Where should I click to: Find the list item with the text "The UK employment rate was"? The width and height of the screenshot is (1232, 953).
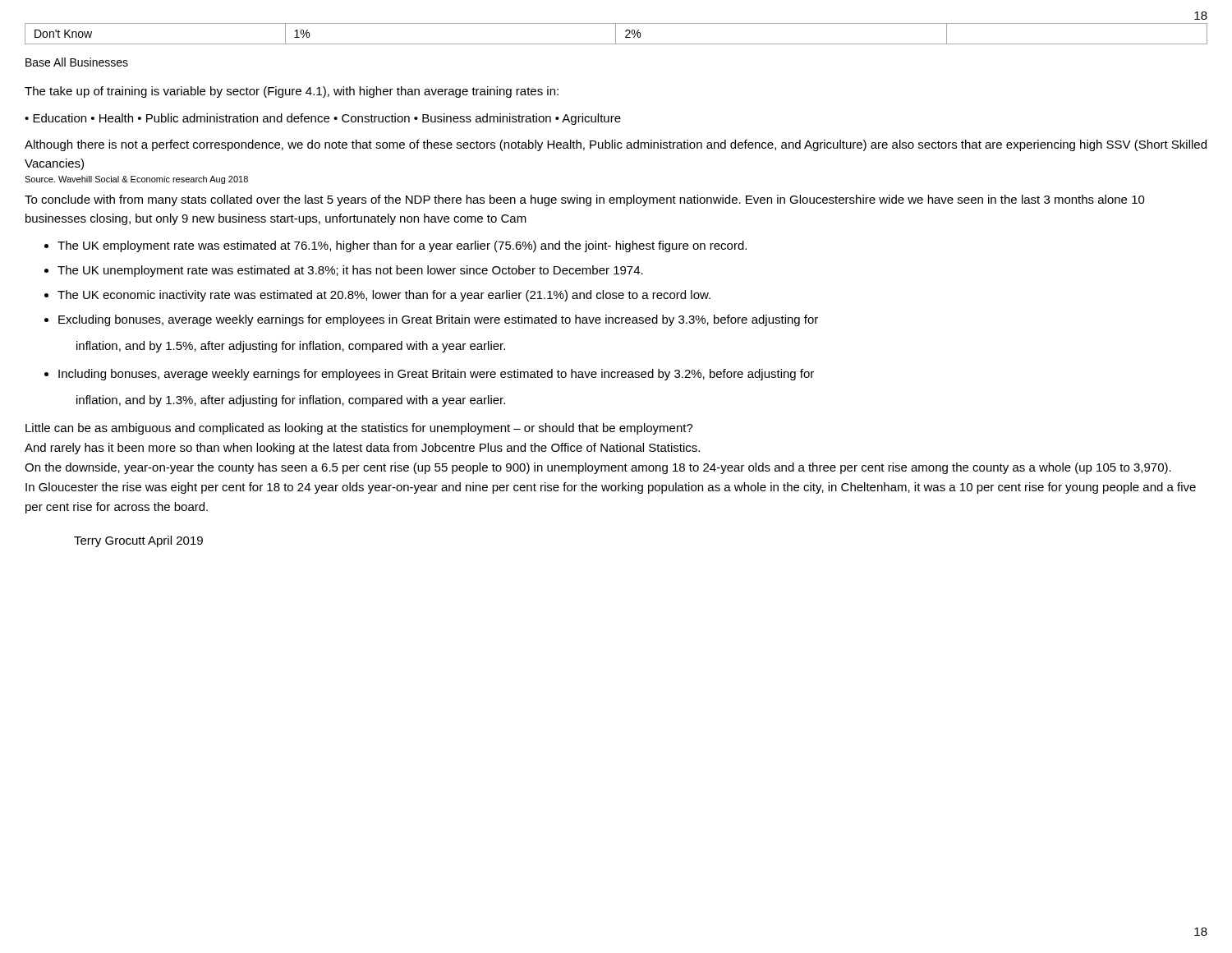click(x=403, y=245)
